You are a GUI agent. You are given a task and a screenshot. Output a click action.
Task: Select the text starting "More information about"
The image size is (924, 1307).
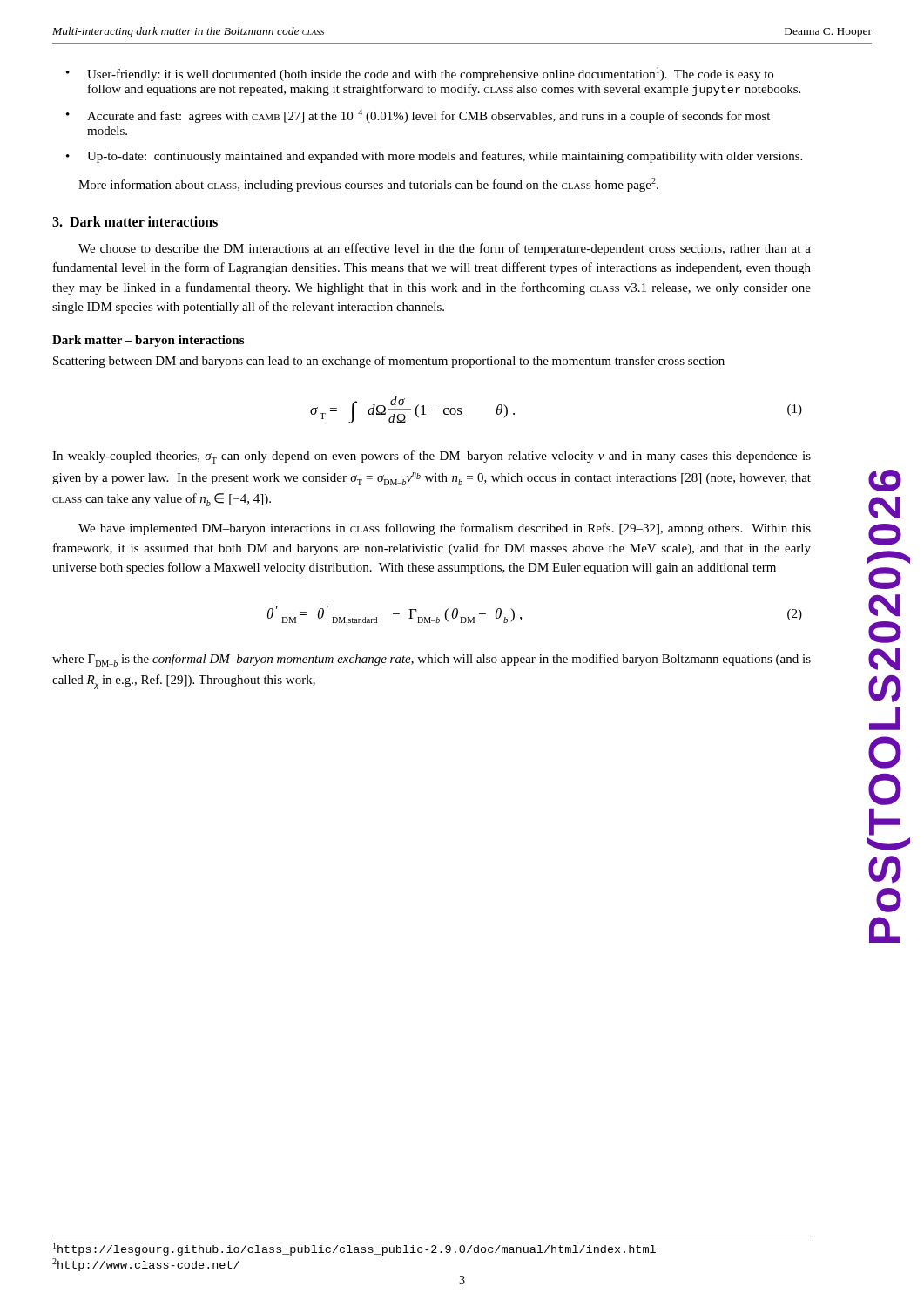point(432,184)
